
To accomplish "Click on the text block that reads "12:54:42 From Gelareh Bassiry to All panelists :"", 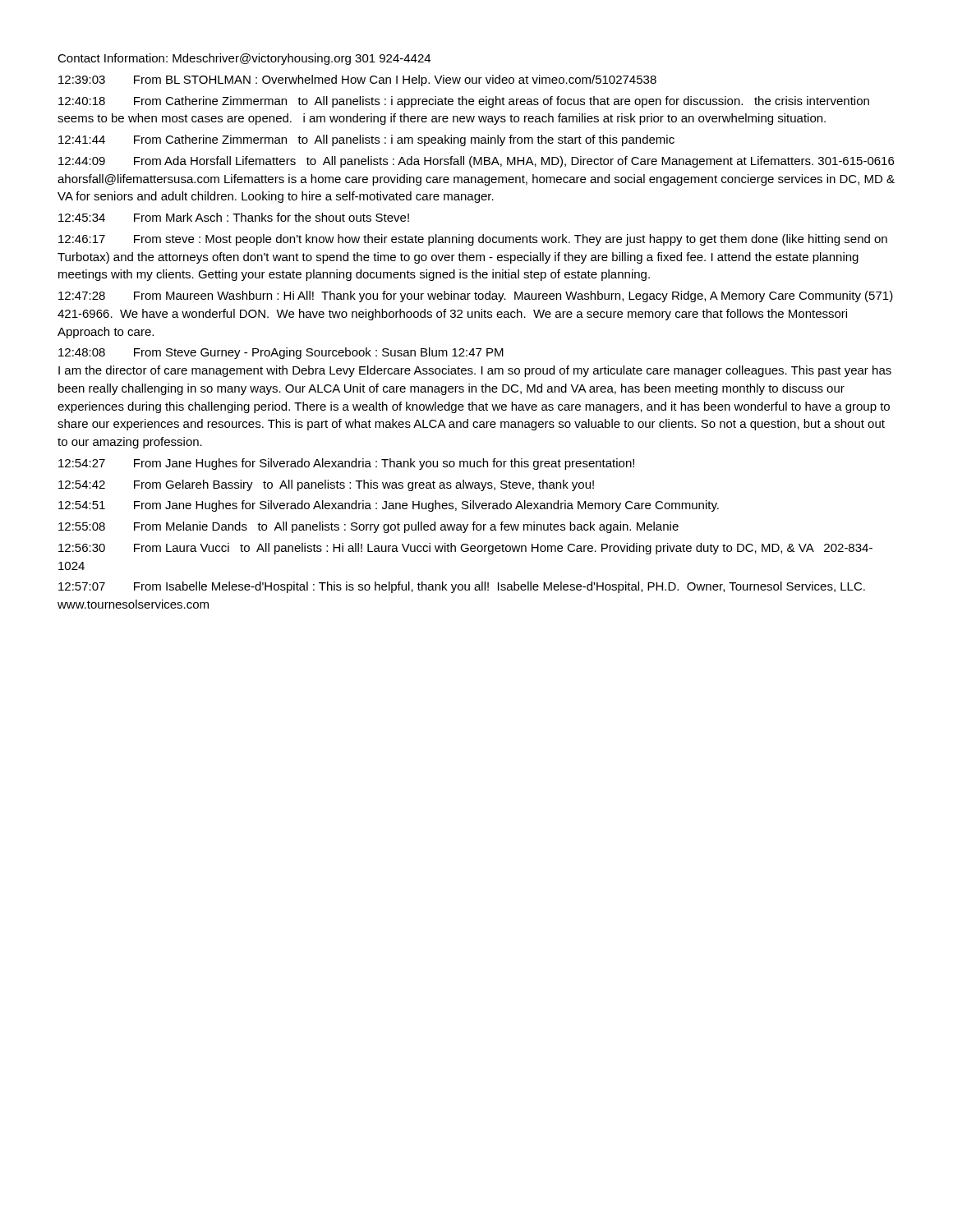I will (x=326, y=484).
